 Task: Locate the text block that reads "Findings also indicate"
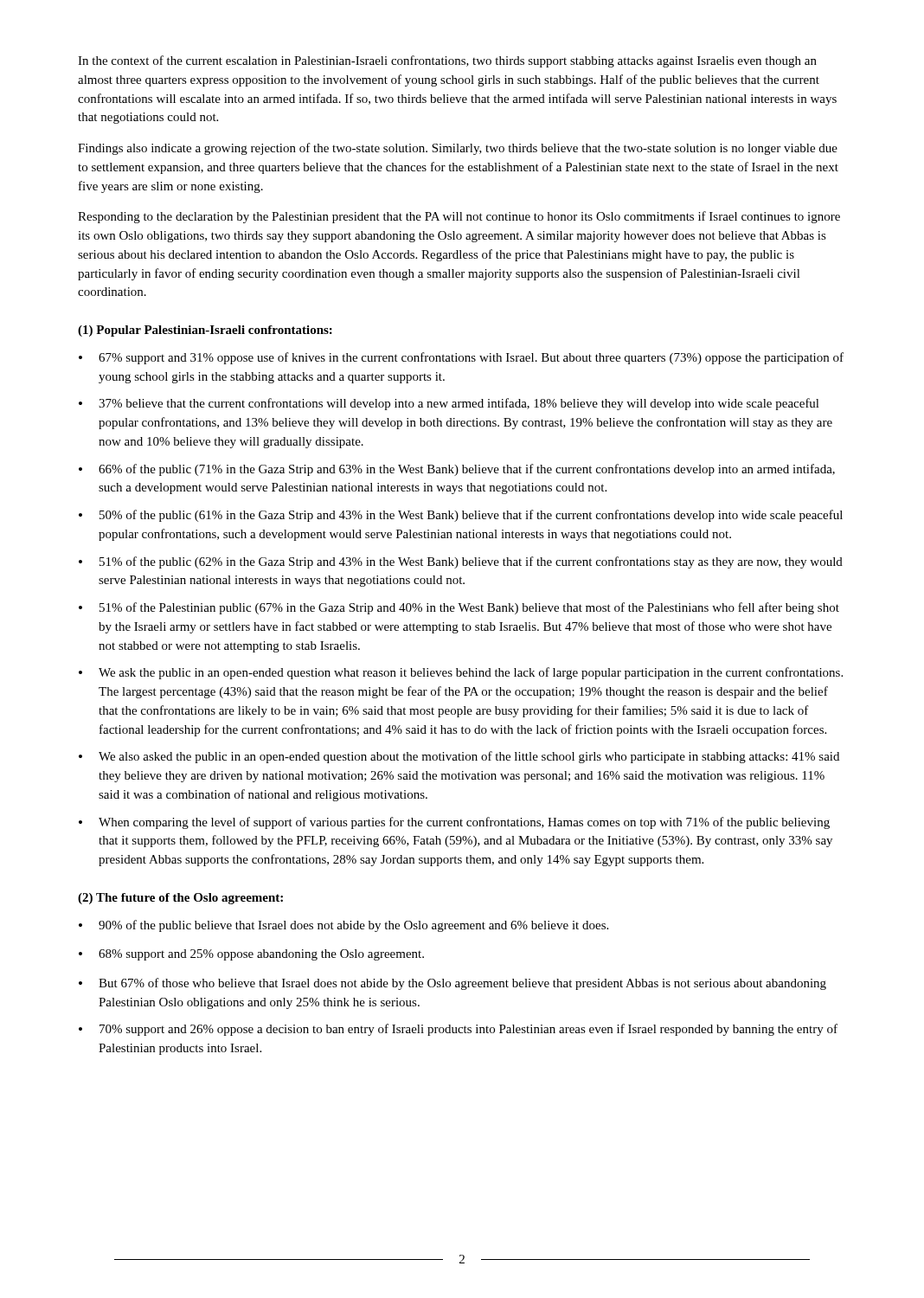458,167
